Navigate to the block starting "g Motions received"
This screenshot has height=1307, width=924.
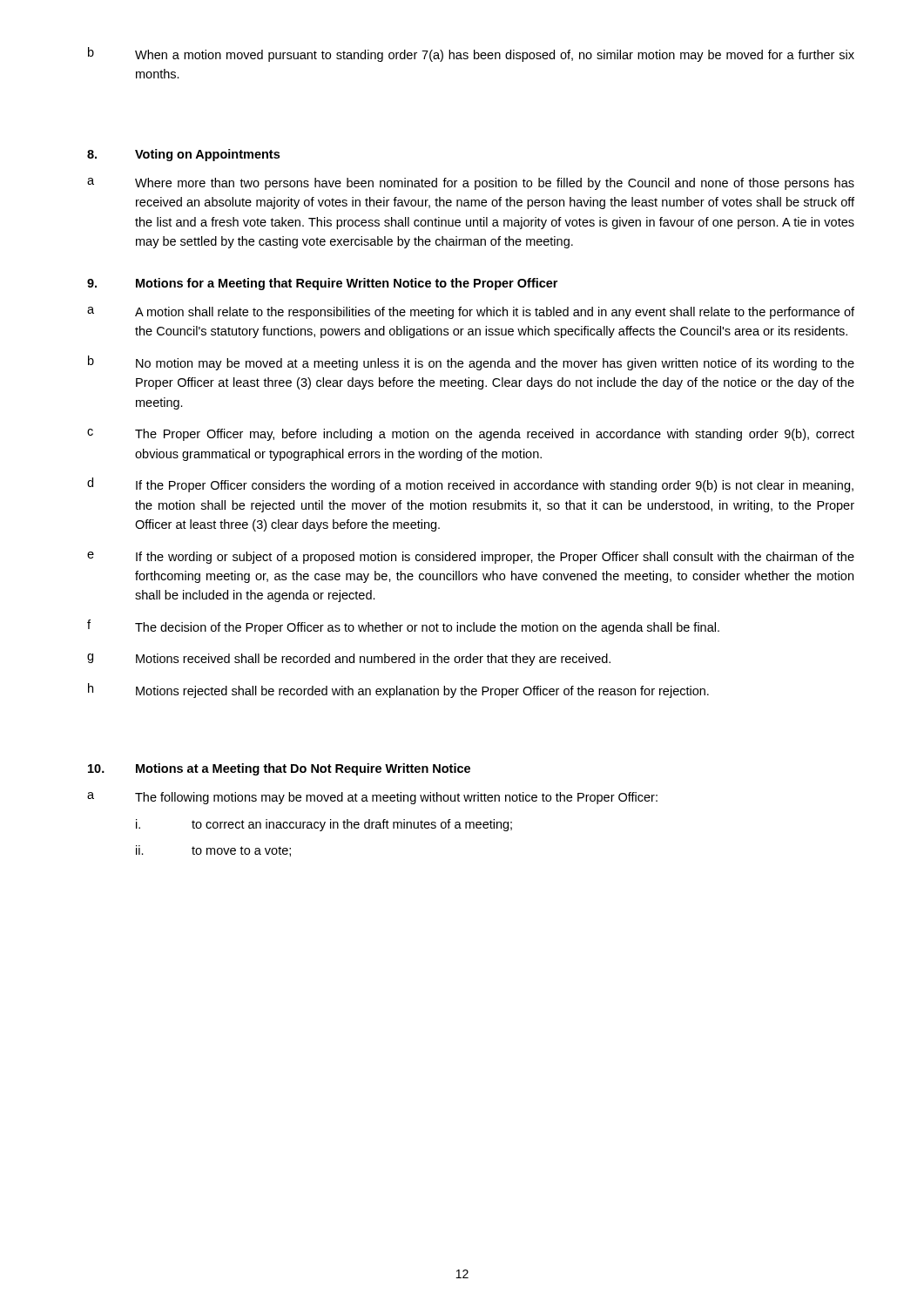pyautogui.click(x=471, y=659)
